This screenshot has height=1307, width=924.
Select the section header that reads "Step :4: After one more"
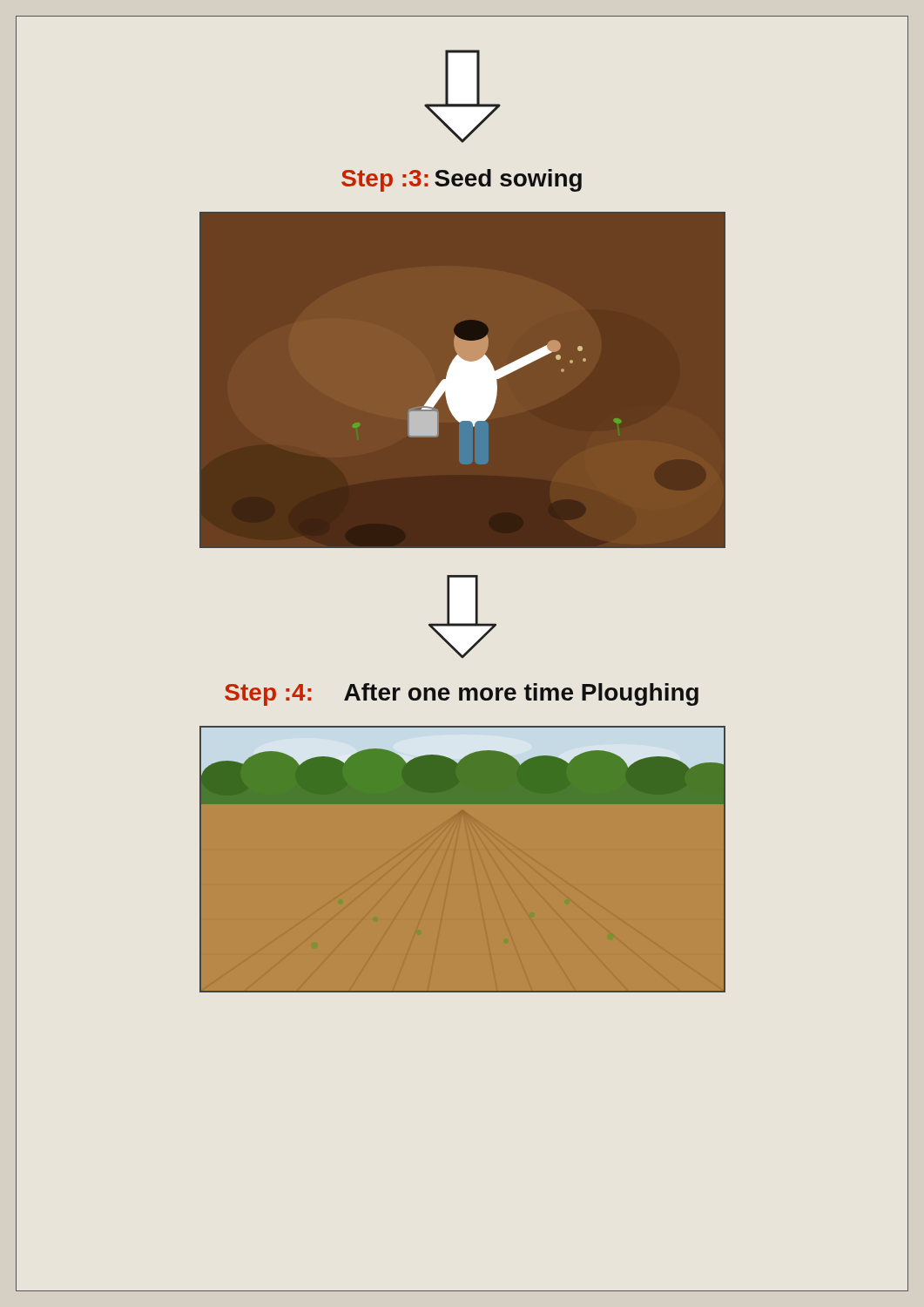point(462,692)
